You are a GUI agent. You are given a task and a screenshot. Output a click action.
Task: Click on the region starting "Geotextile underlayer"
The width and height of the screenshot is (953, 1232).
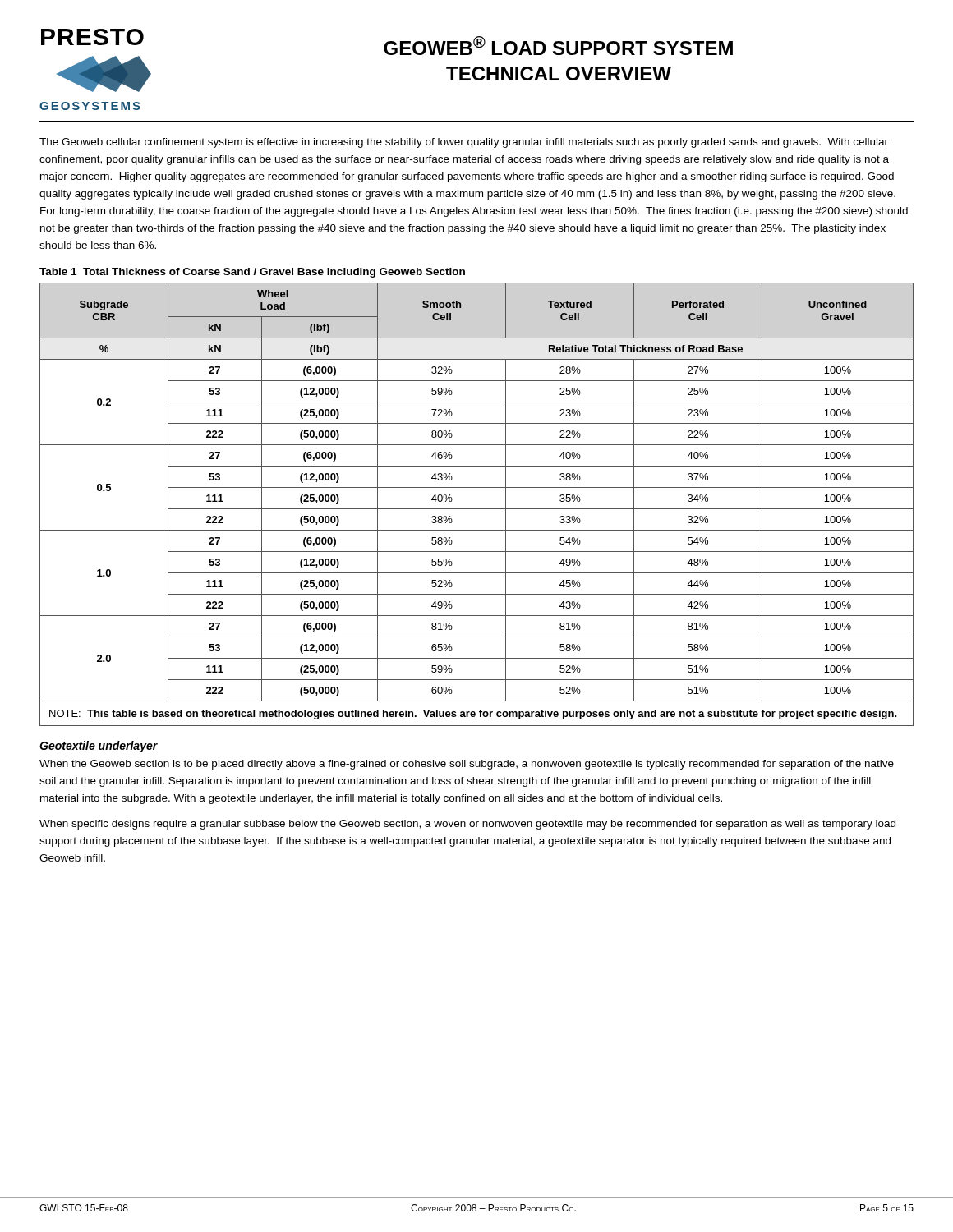click(x=98, y=746)
